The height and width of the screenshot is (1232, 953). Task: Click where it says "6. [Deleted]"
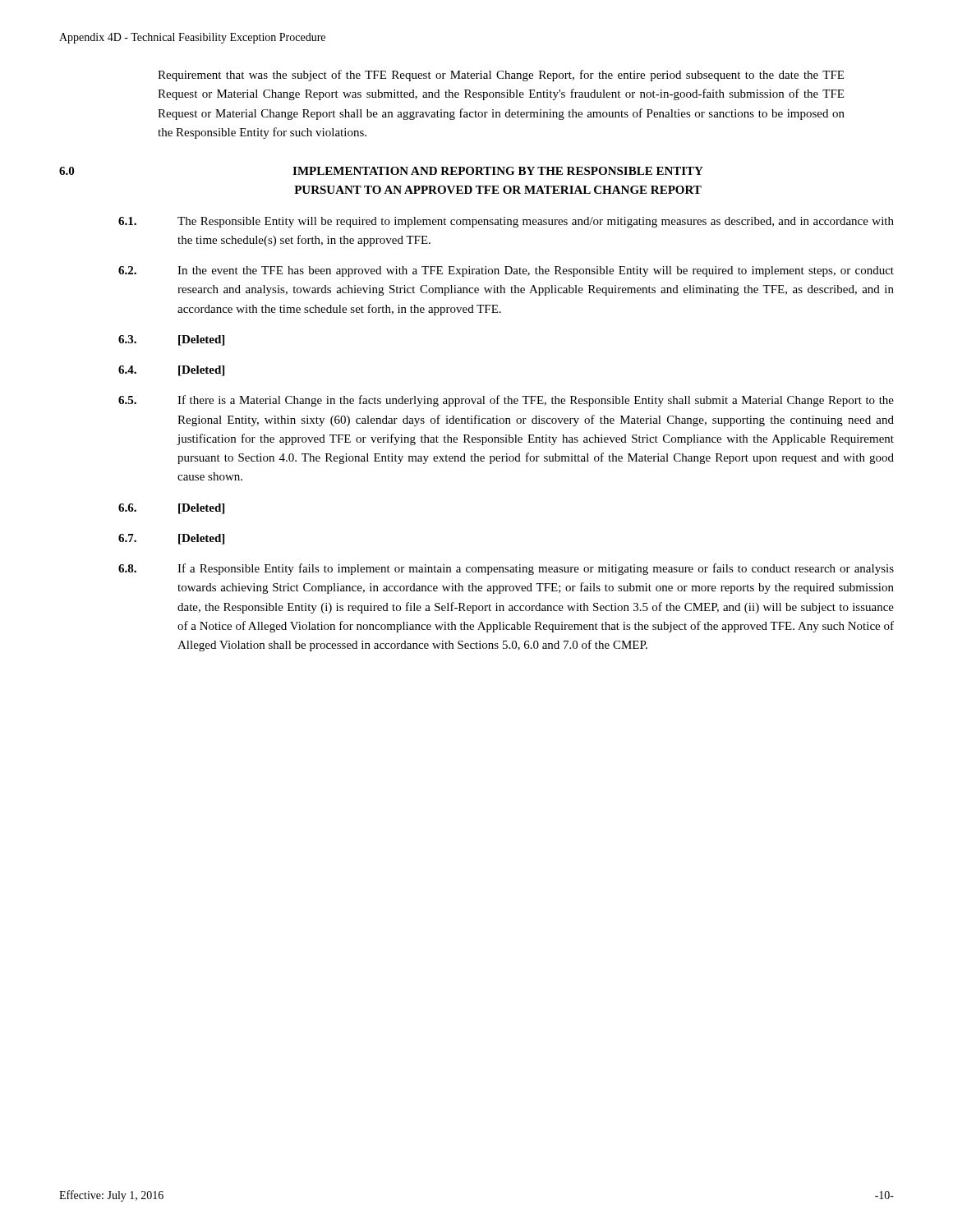click(x=142, y=508)
